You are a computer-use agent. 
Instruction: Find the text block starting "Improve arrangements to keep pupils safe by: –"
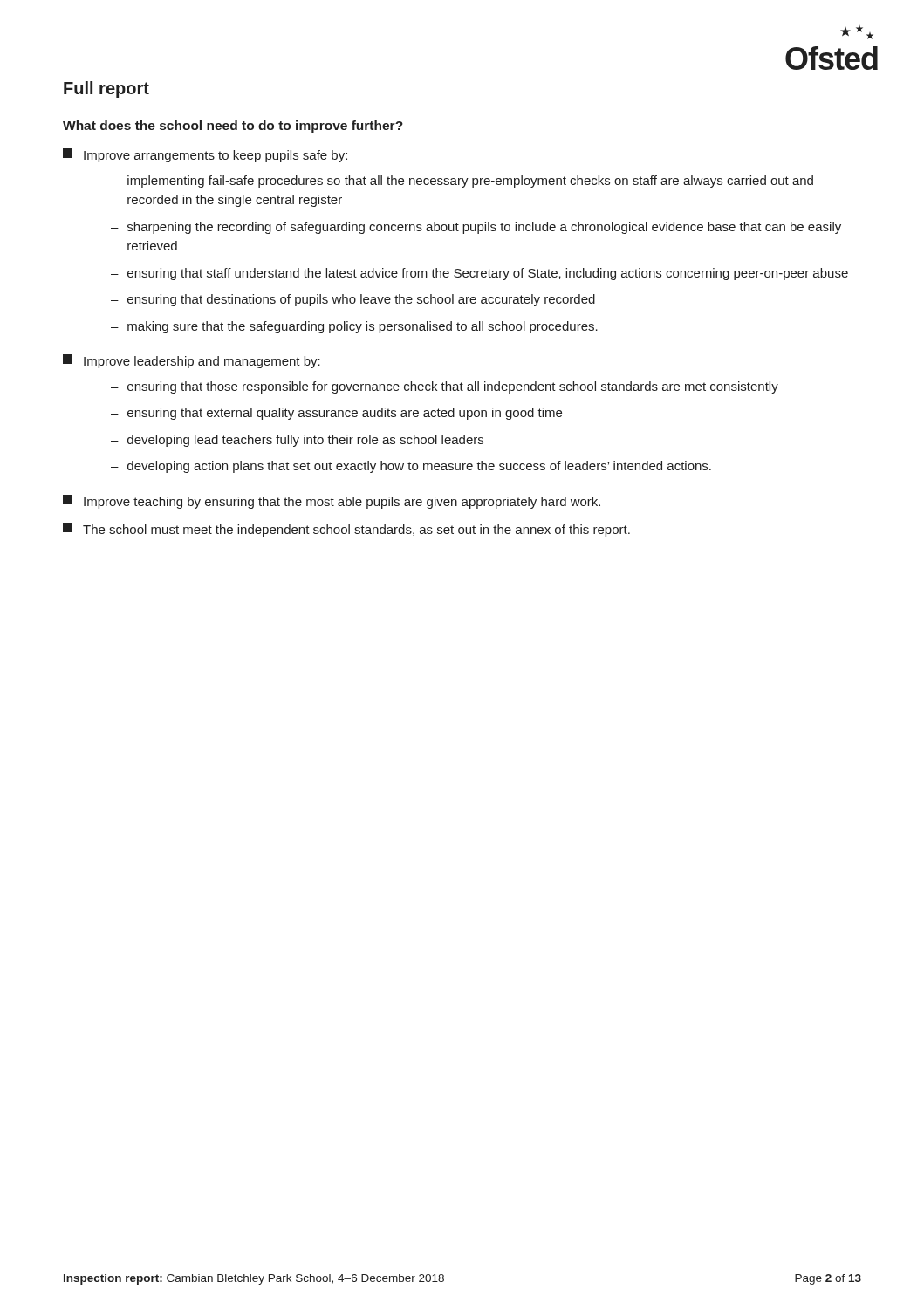[x=462, y=244]
